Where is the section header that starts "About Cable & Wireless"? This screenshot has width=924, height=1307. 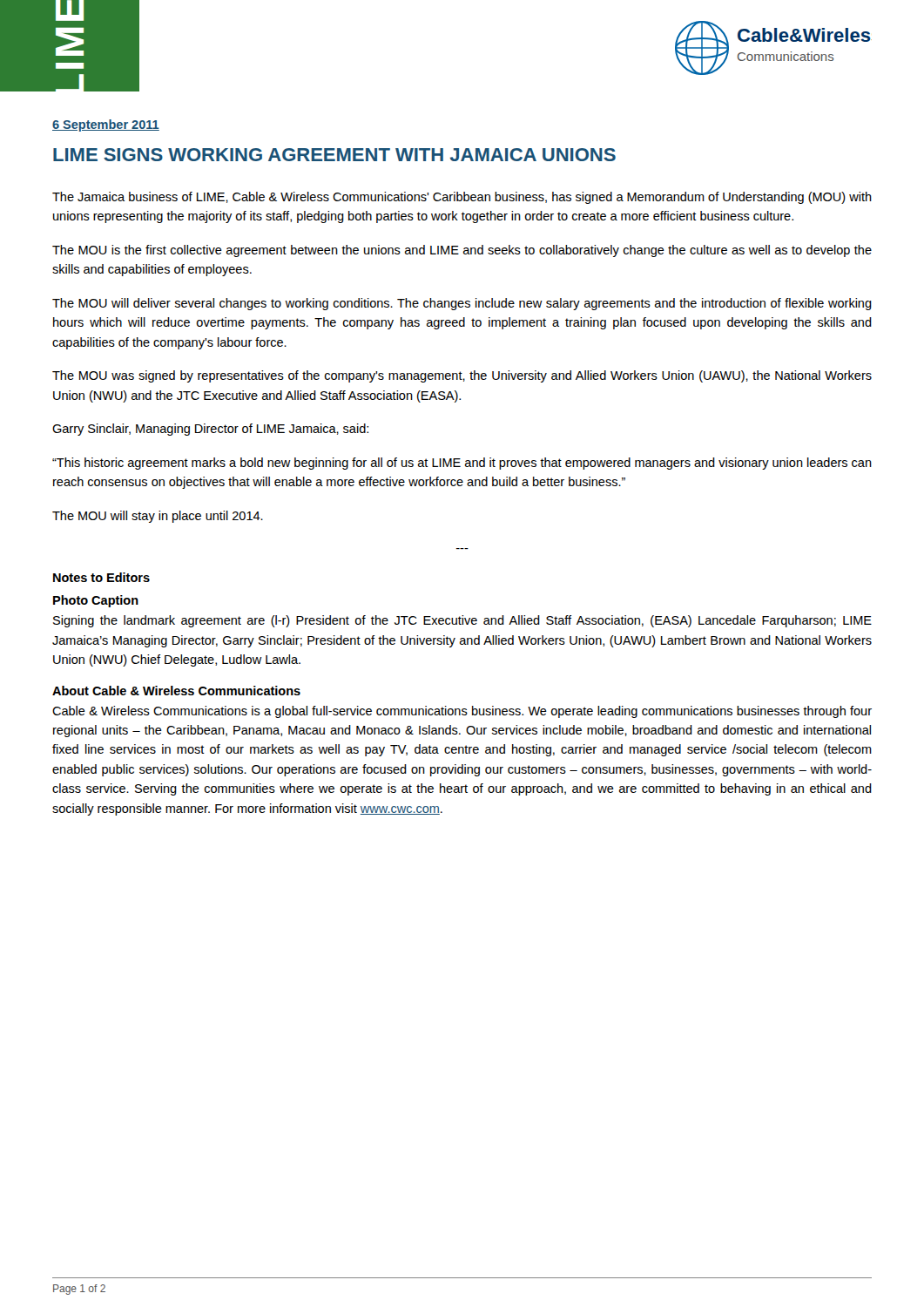176,691
